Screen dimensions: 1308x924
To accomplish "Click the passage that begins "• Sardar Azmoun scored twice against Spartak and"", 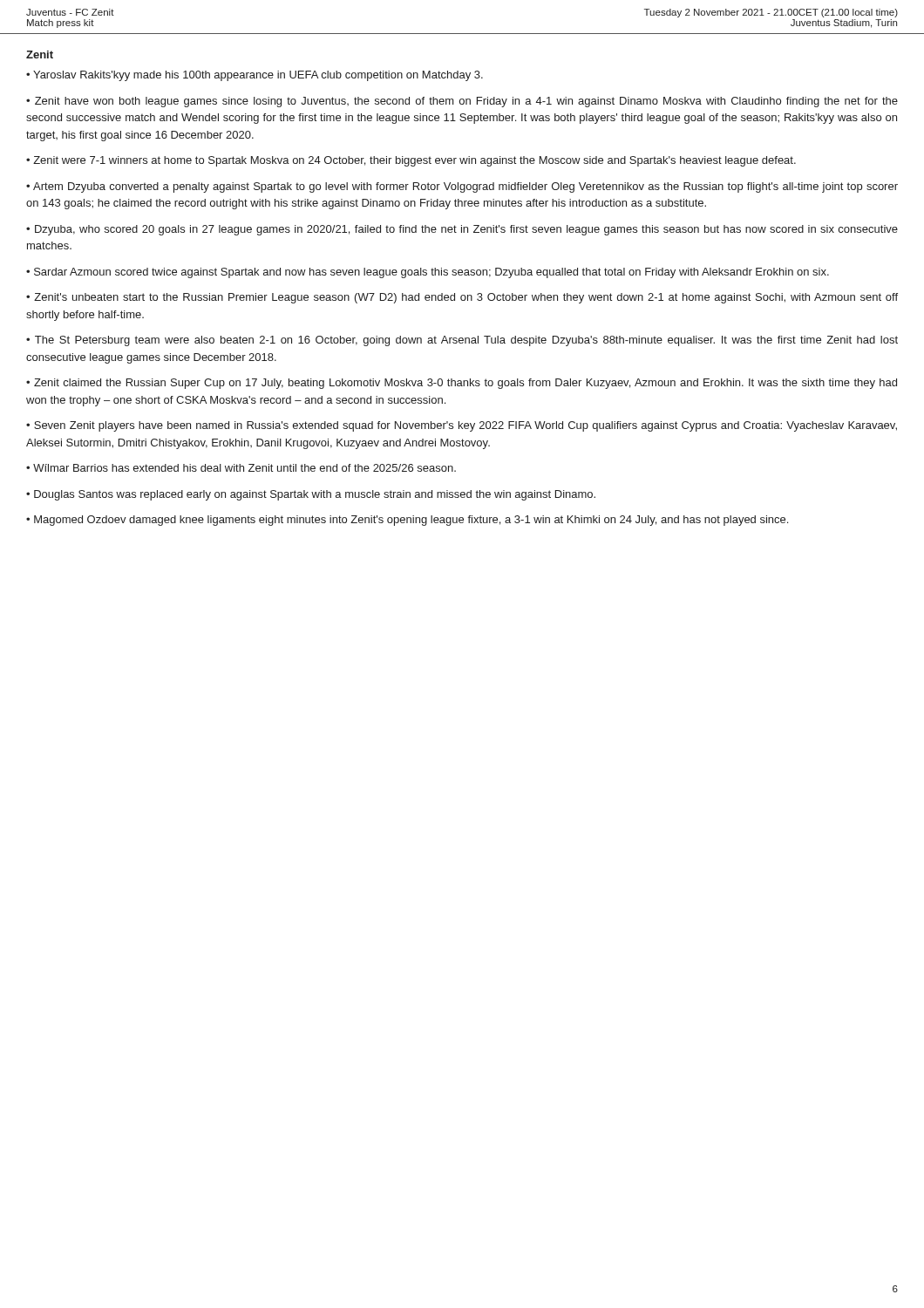I will pyautogui.click(x=428, y=271).
